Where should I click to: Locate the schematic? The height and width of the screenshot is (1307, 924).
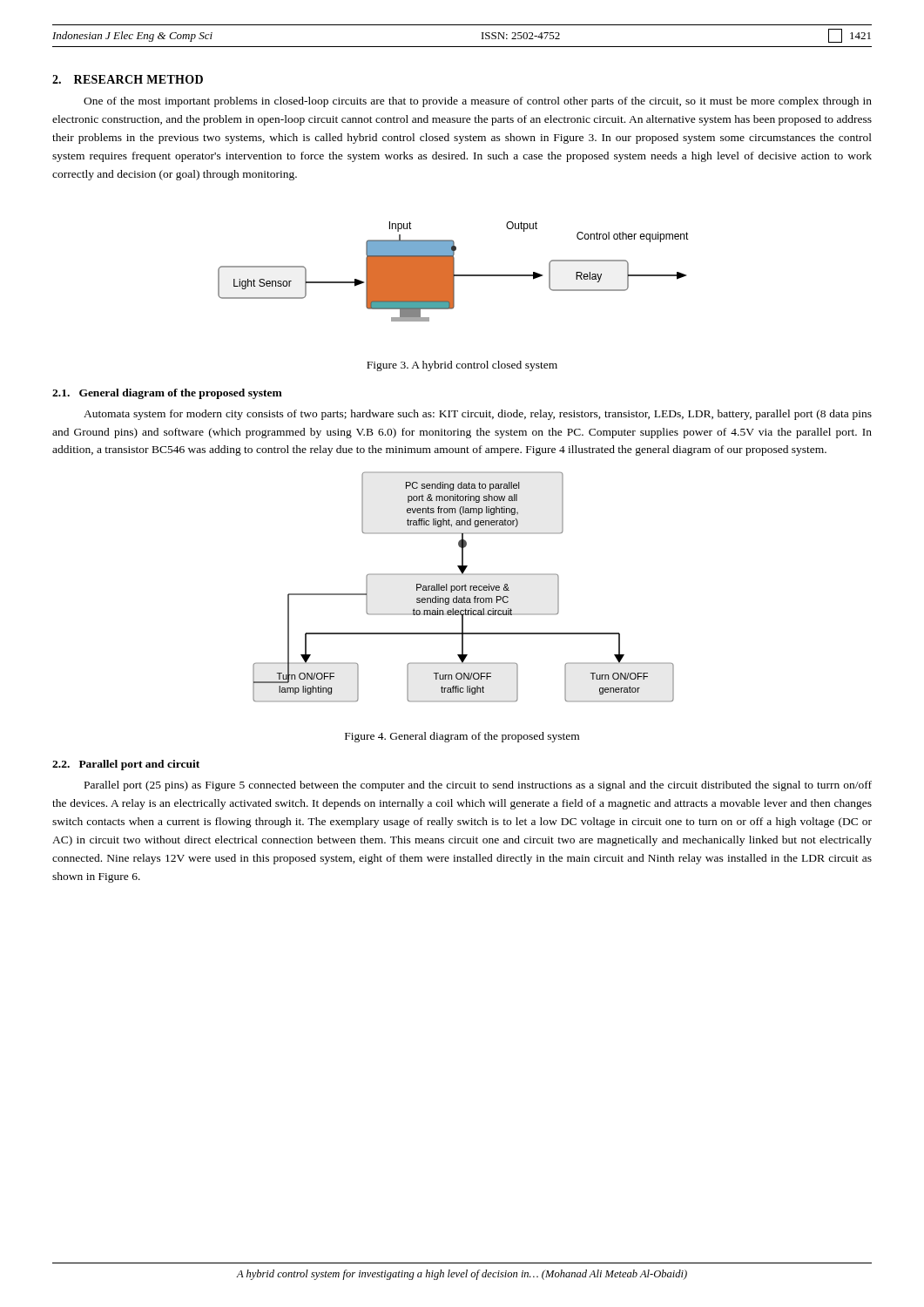click(462, 272)
